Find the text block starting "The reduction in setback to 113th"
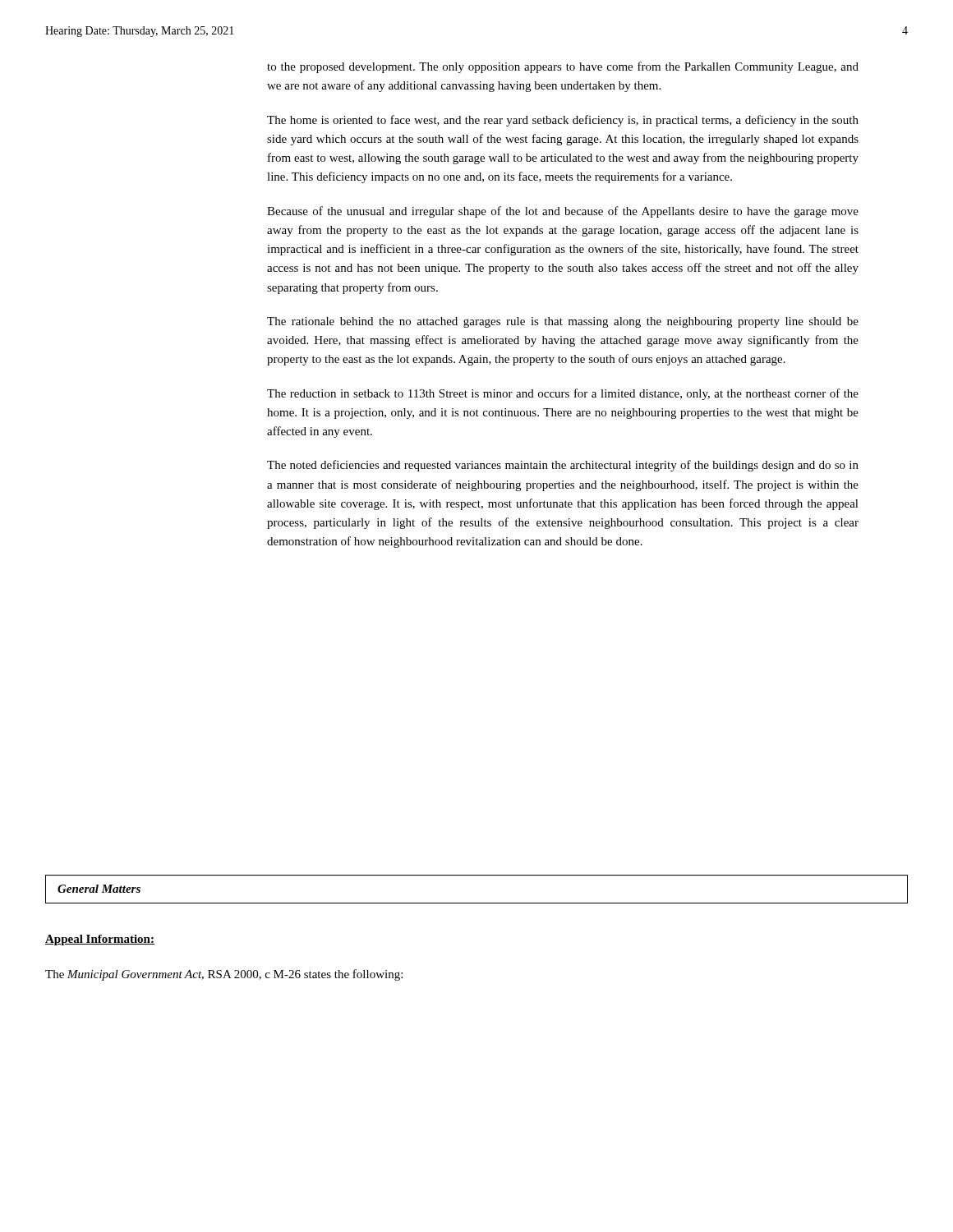Screen dimensions: 1232x953 point(563,412)
